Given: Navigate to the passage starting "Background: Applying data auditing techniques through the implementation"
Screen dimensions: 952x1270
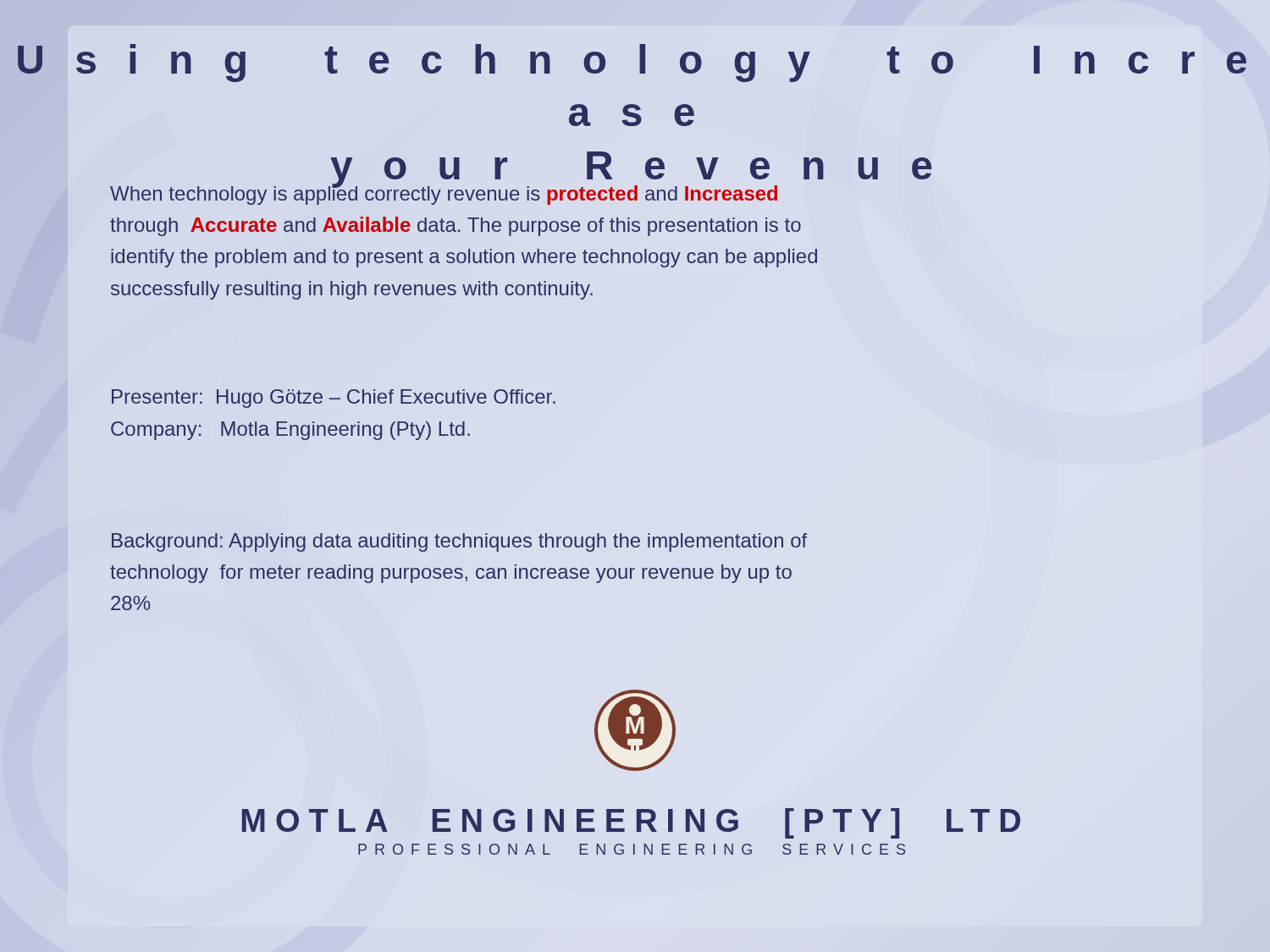Looking at the screenshot, I should click(x=459, y=572).
